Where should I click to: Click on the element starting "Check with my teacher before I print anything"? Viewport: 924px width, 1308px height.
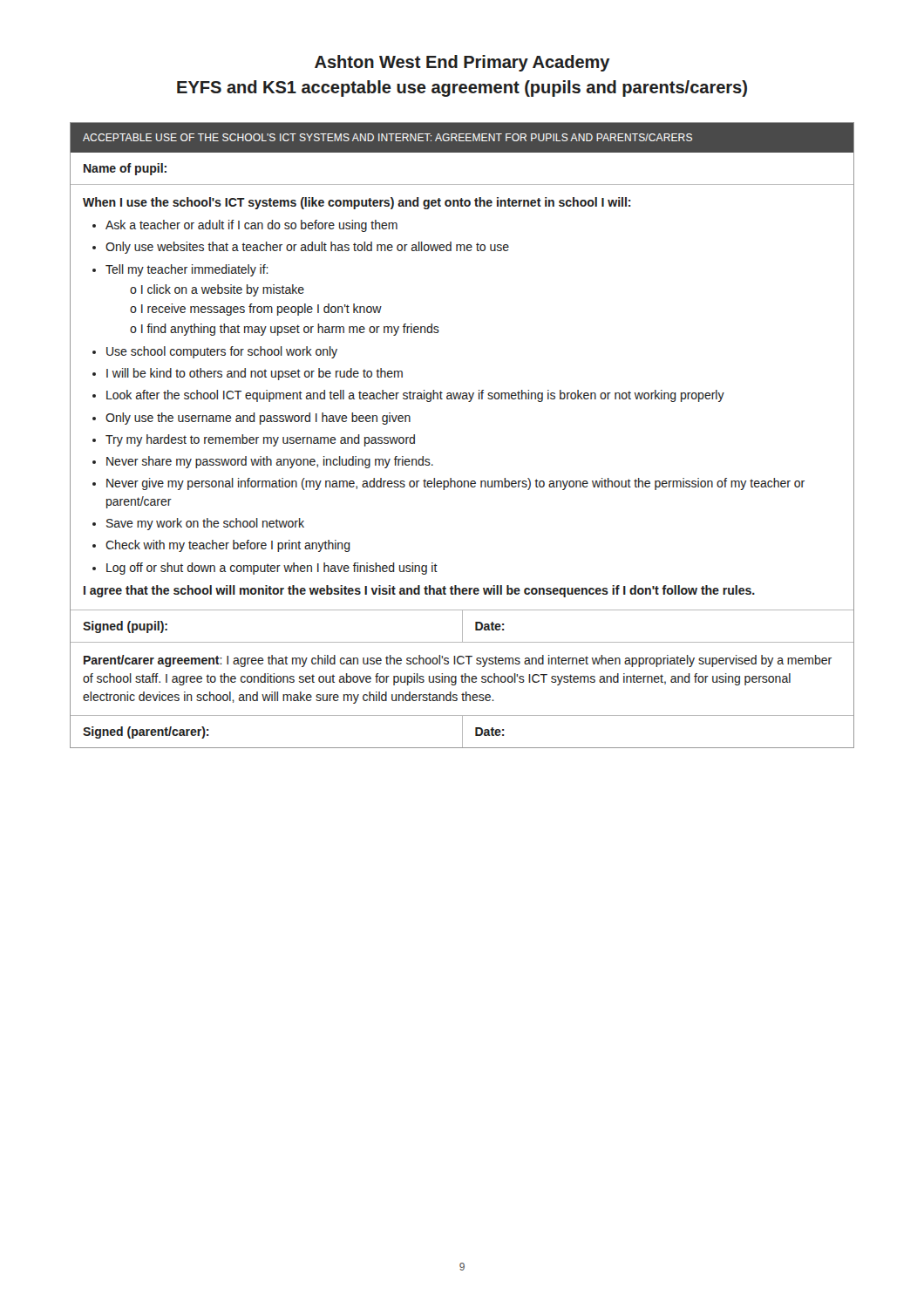click(228, 545)
